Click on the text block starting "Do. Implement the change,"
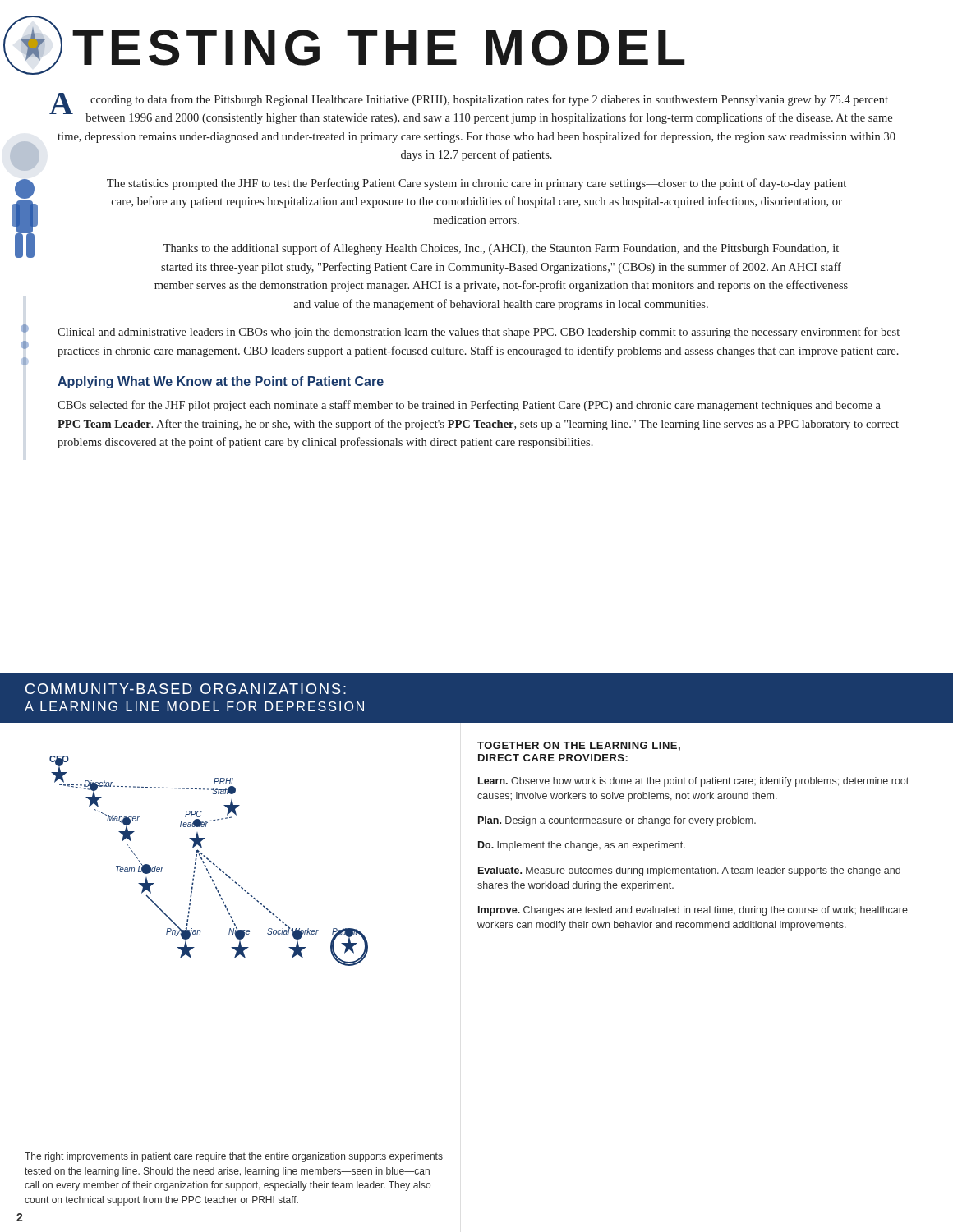The width and height of the screenshot is (953, 1232). [582, 845]
